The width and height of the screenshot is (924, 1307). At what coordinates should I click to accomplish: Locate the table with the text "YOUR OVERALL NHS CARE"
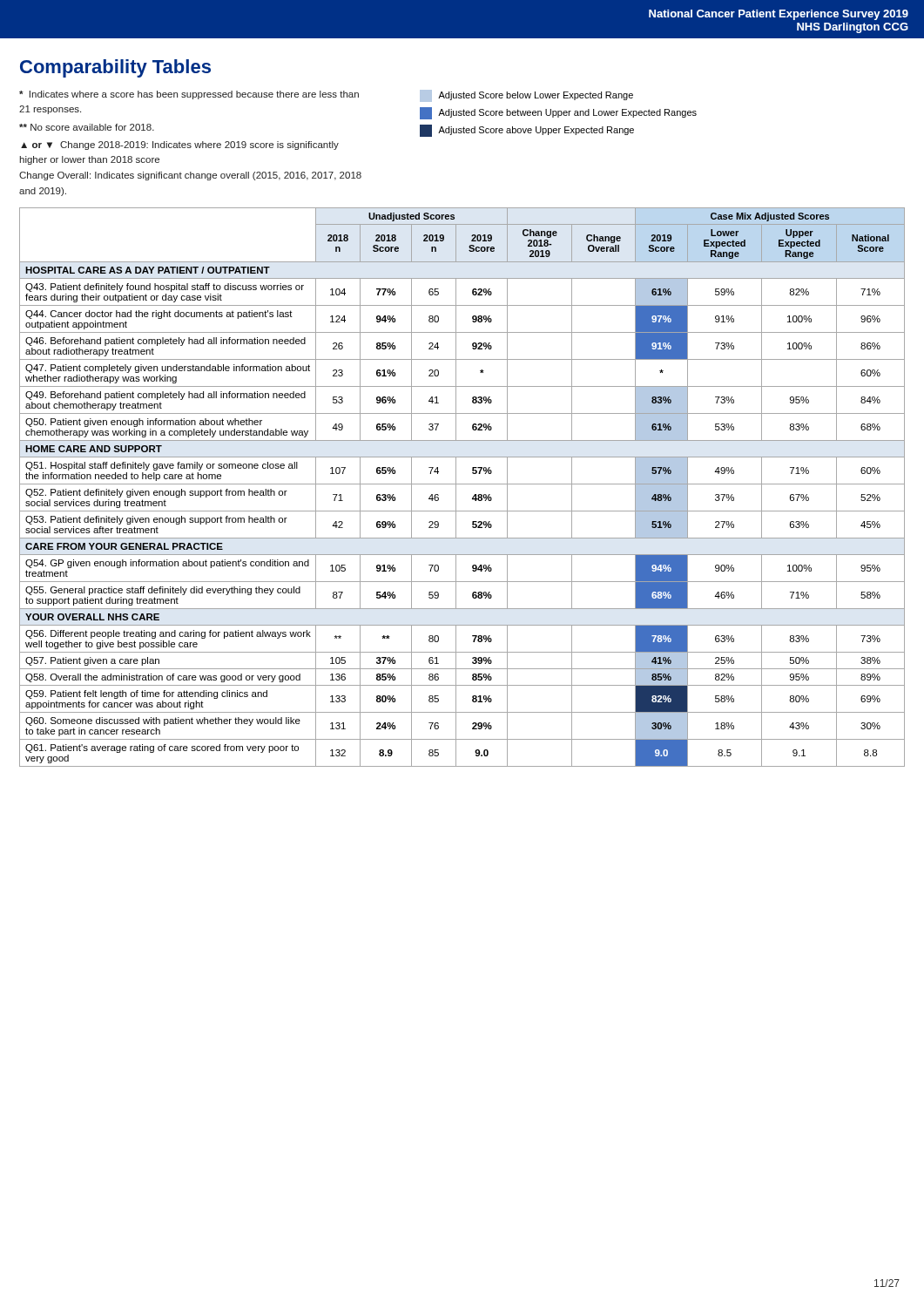[462, 487]
